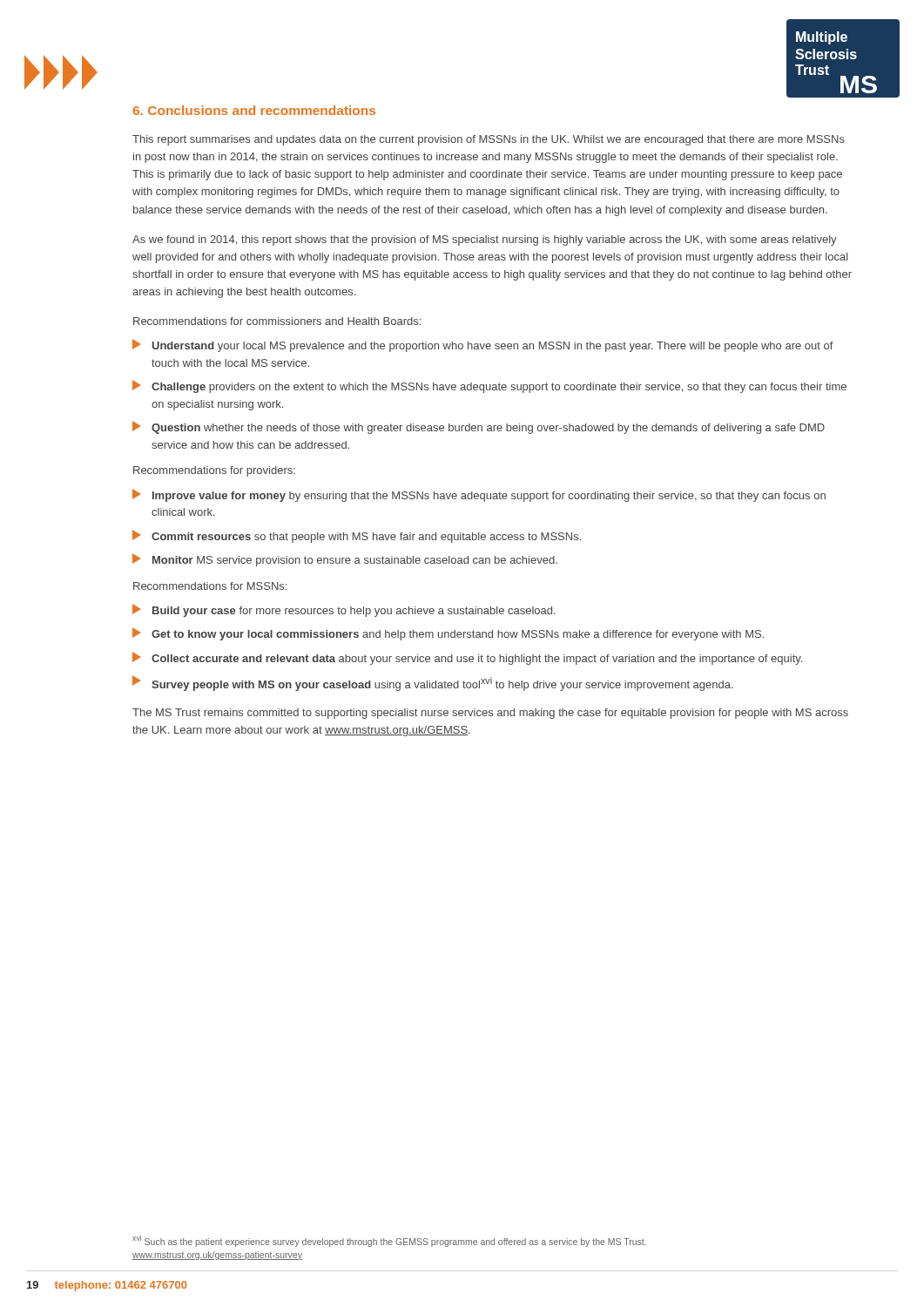The height and width of the screenshot is (1307, 924).
Task: Click on the text block starting "Monitor MS service provision to"
Action: click(493, 560)
